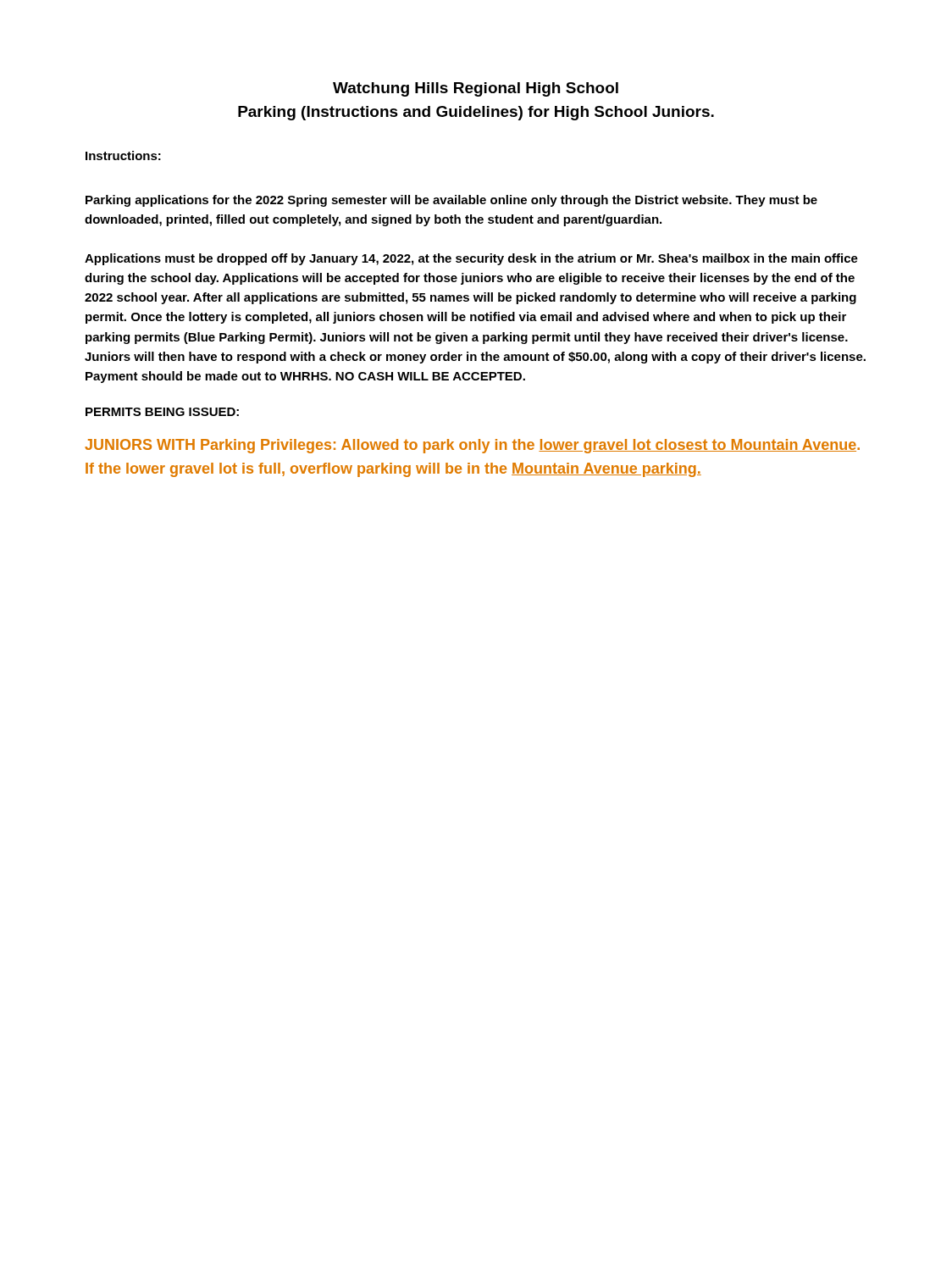The image size is (952, 1271).
Task: Navigate to the element starting "JUNIORS WITH Parking Privileges: Allowed to"
Action: click(473, 457)
